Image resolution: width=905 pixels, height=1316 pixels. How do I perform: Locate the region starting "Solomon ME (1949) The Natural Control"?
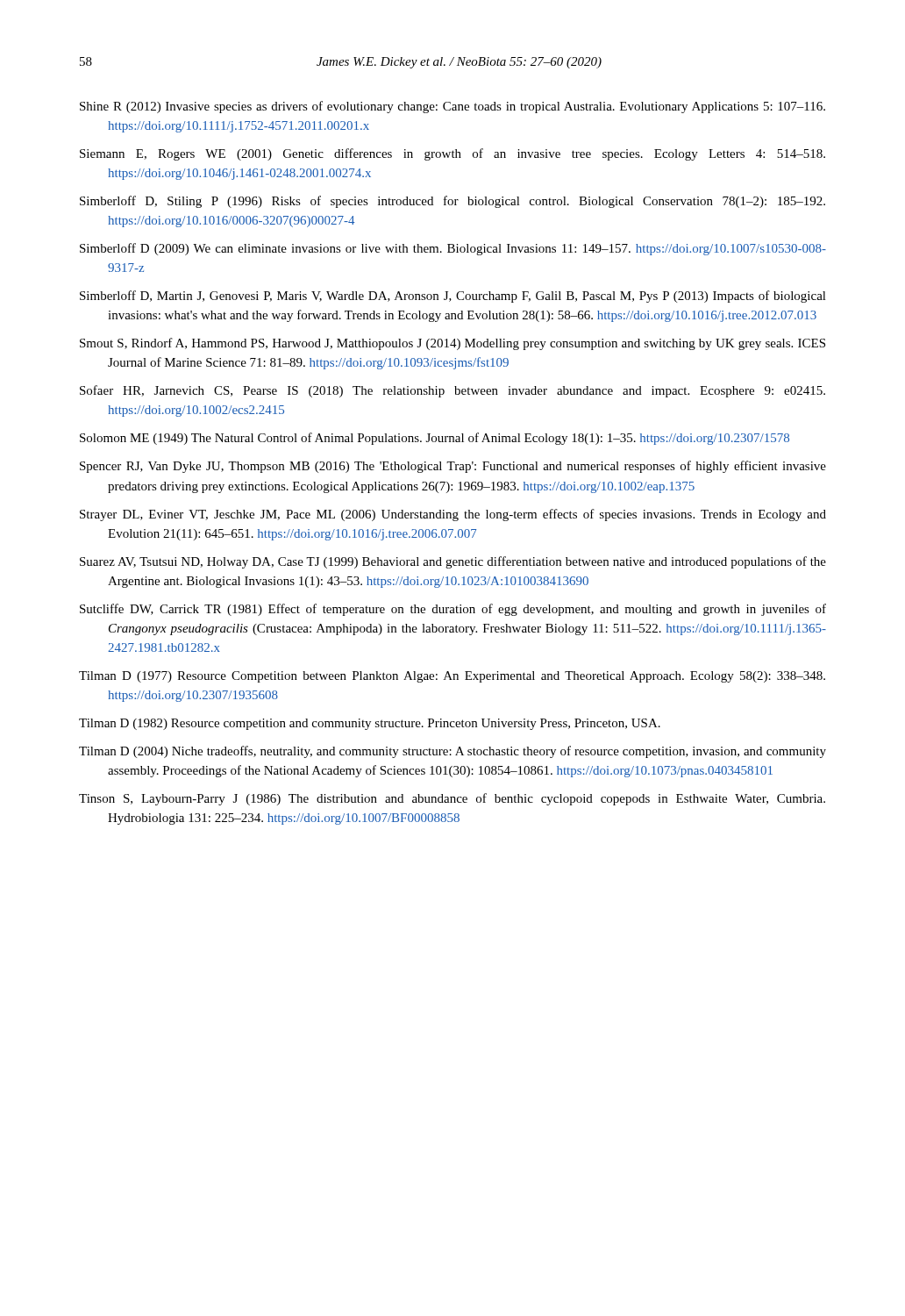coord(434,438)
